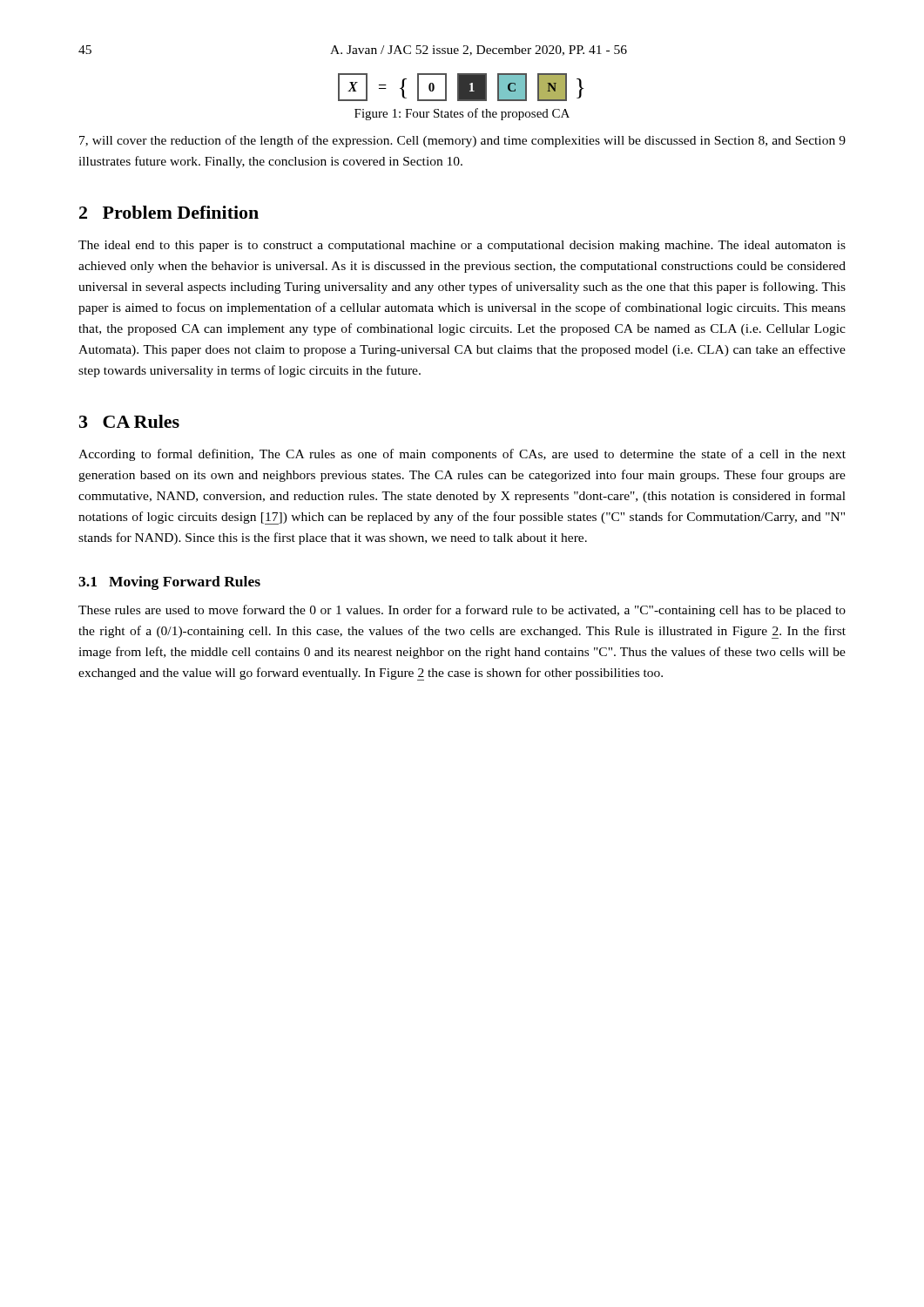Point to the element starting "Figure 1: Four States of the"

click(462, 113)
